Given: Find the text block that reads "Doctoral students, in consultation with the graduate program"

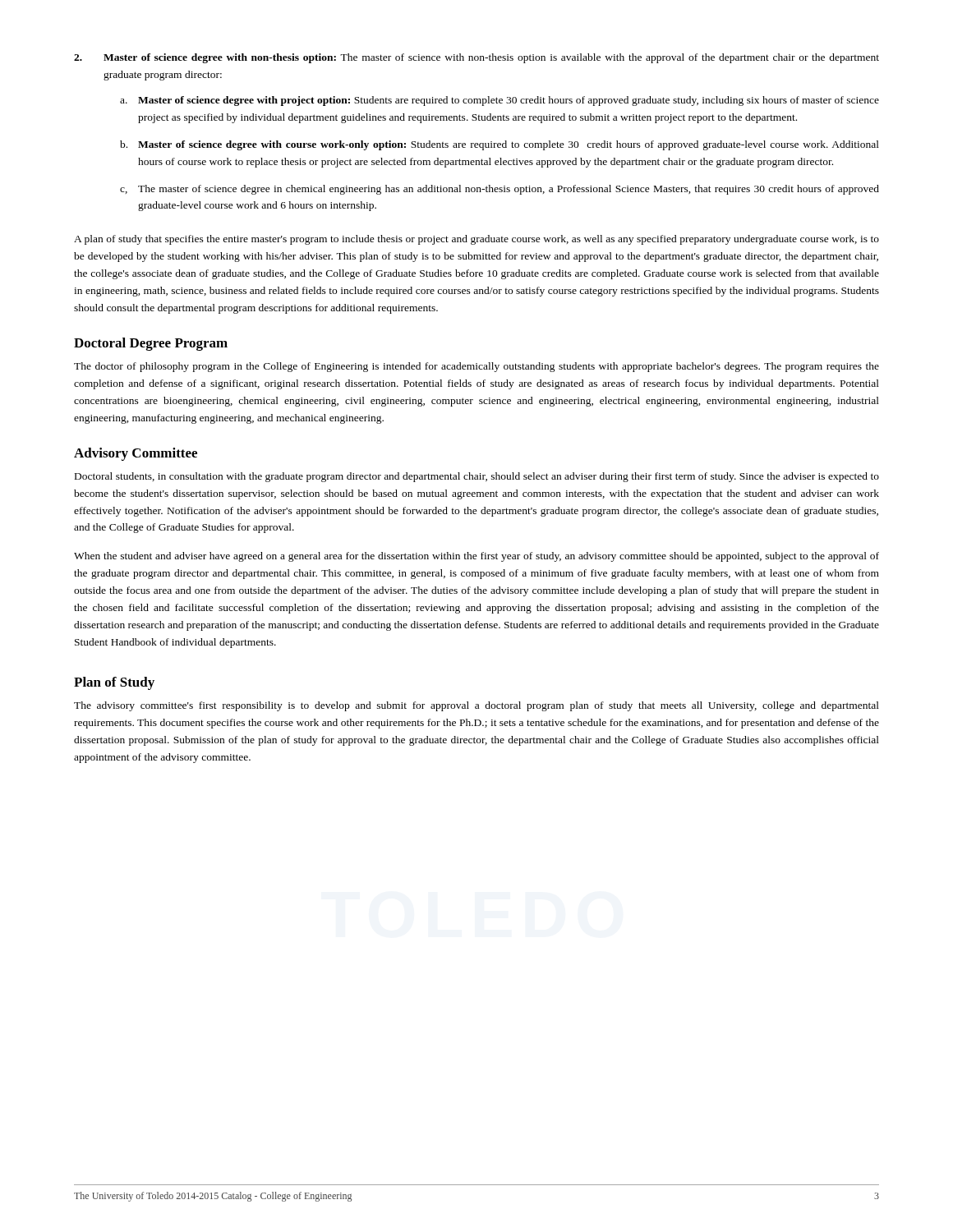Looking at the screenshot, I should click(x=476, y=501).
